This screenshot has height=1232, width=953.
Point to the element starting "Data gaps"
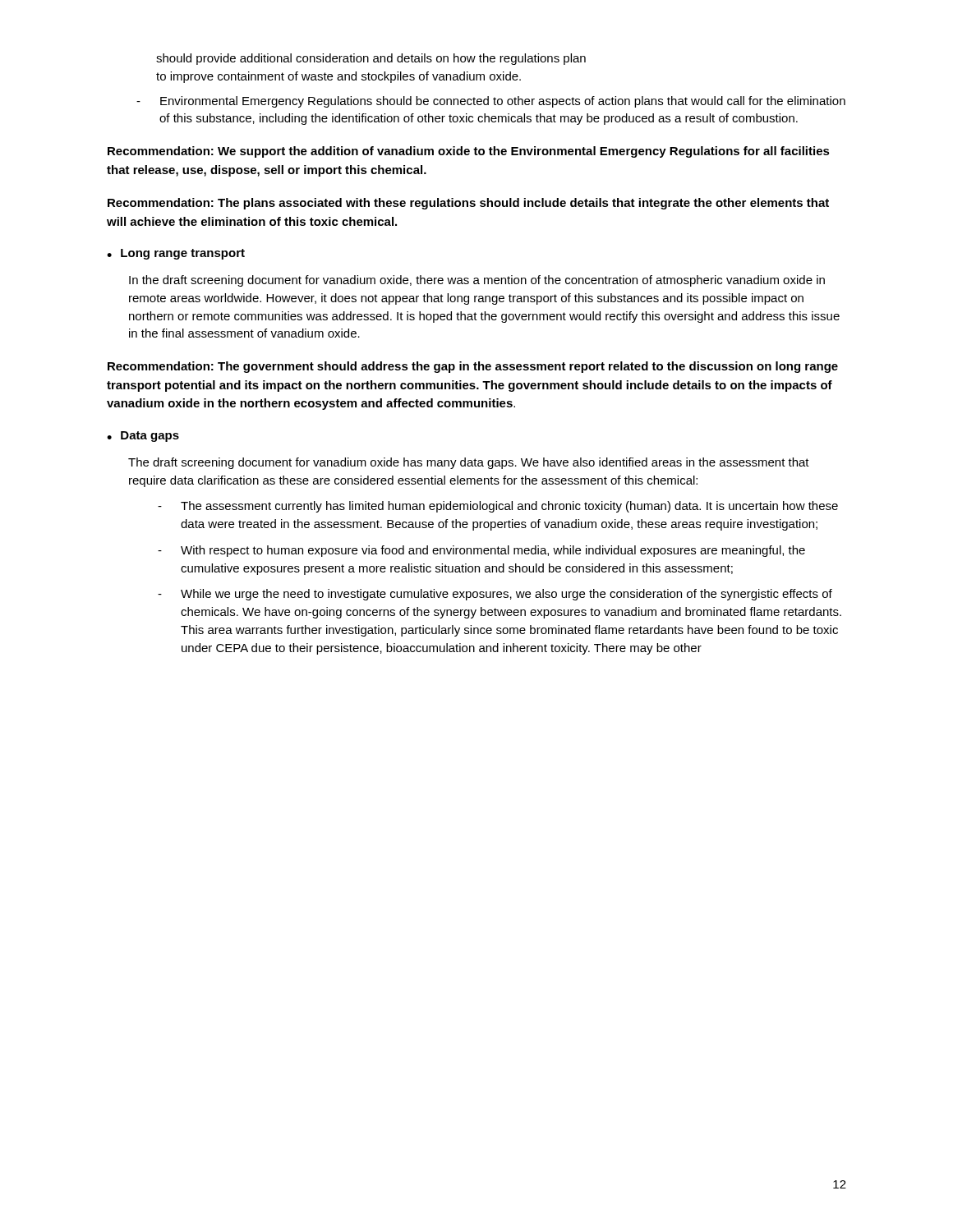[150, 435]
